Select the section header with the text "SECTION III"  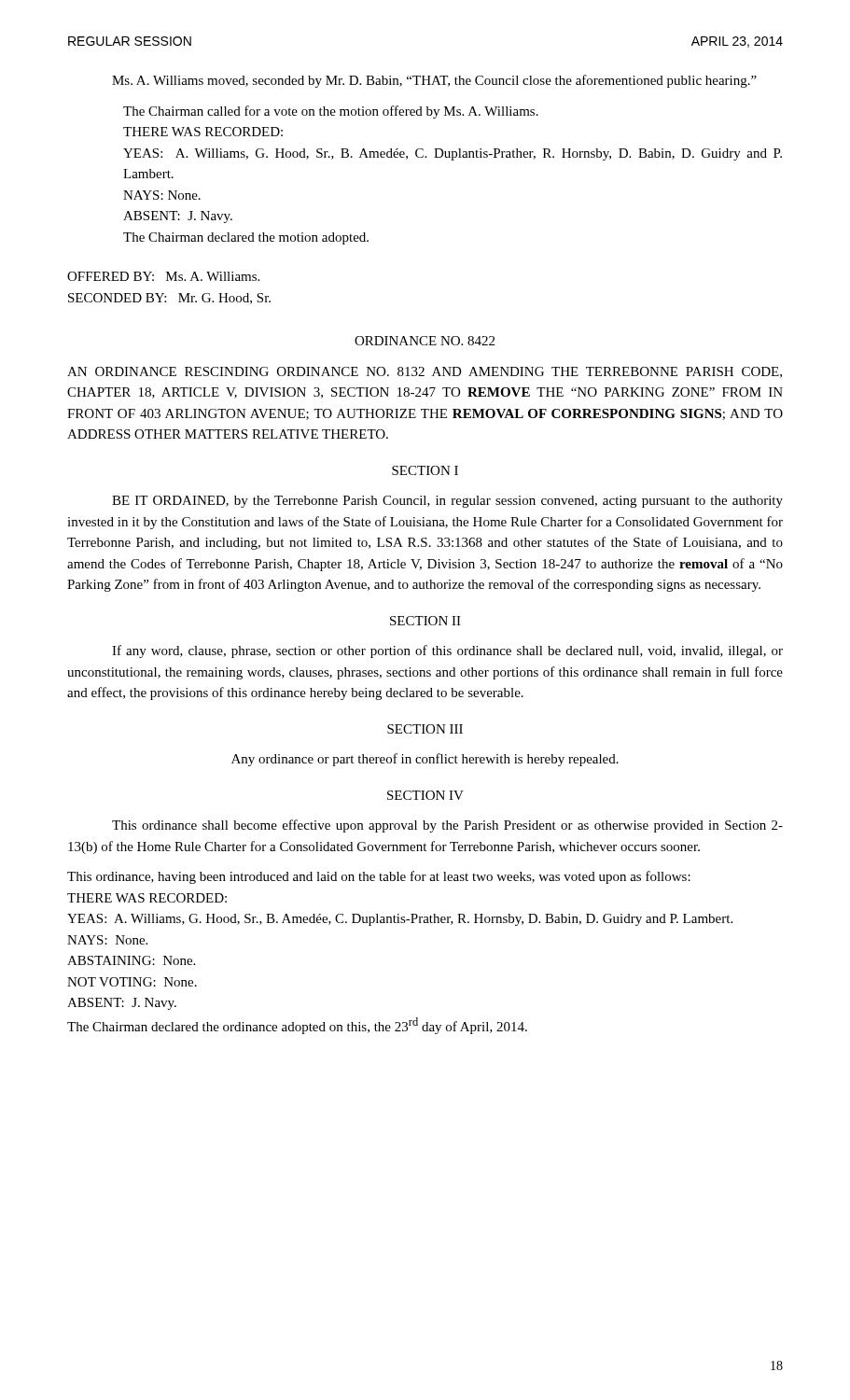point(425,729)
